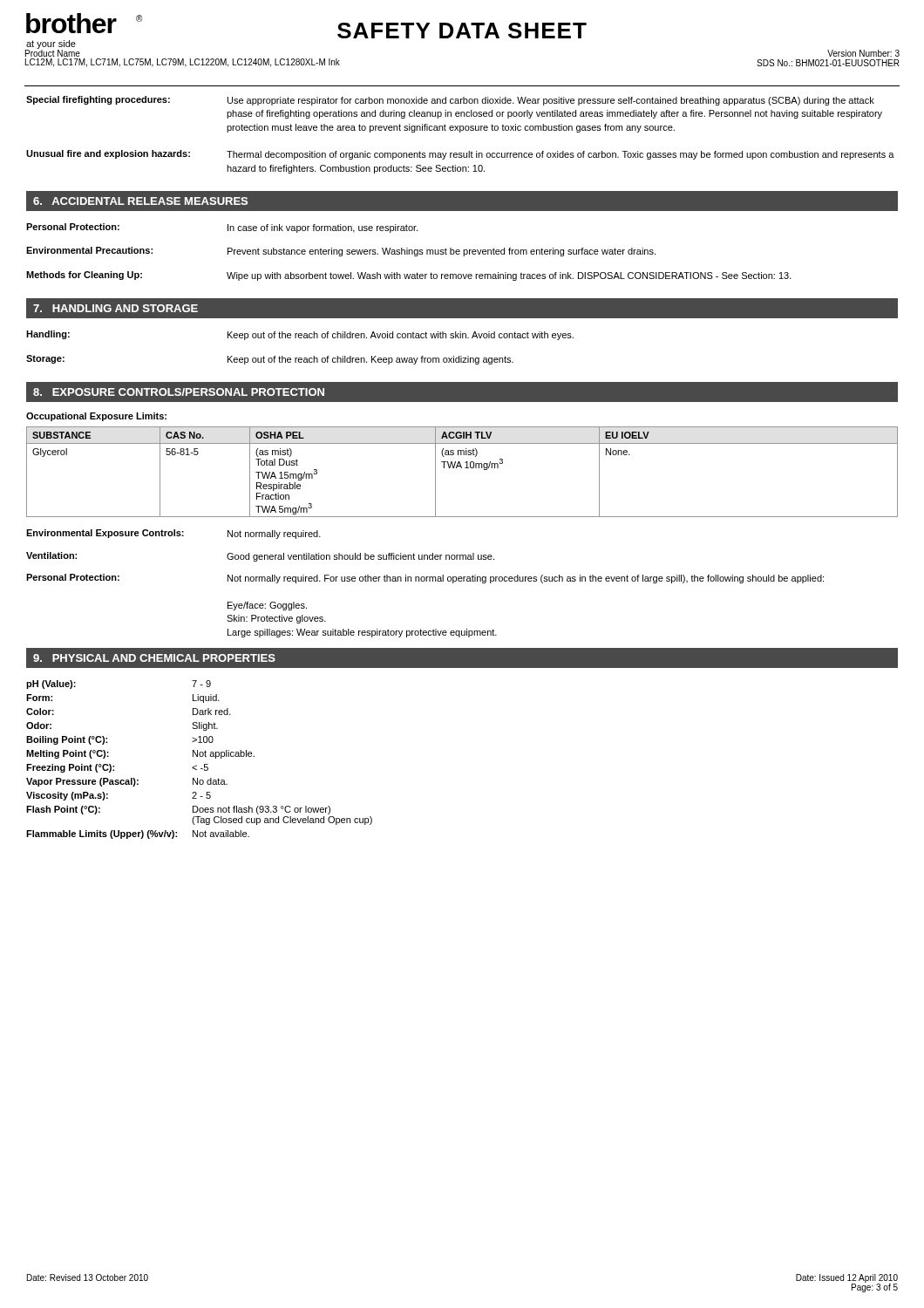This screenshot has width=924, height=1308.
Task: Locate the text block starting "Ventilation: Good general"
Action: 462,557
